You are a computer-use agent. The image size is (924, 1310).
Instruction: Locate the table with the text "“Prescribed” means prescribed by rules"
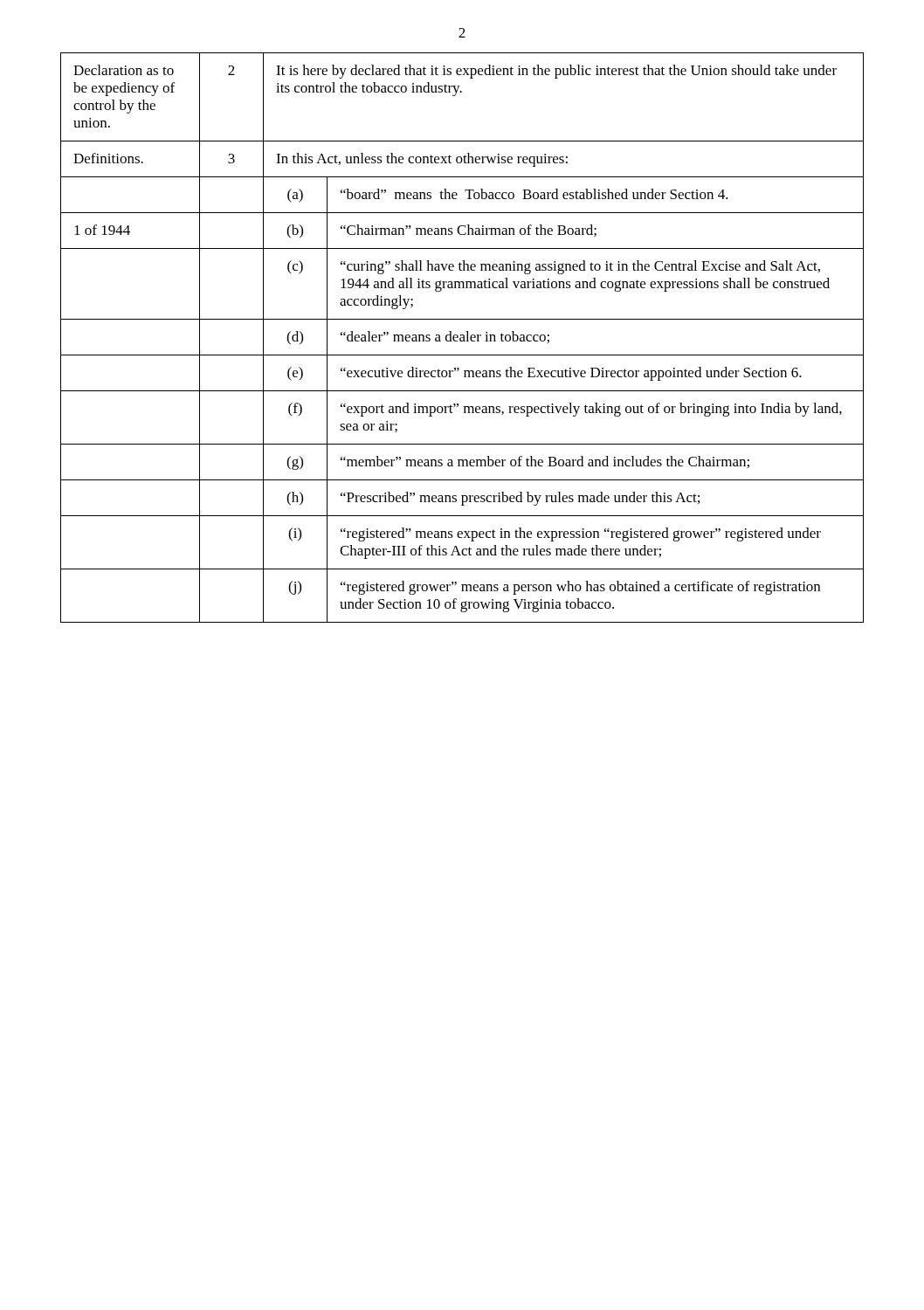coord(462,338)
